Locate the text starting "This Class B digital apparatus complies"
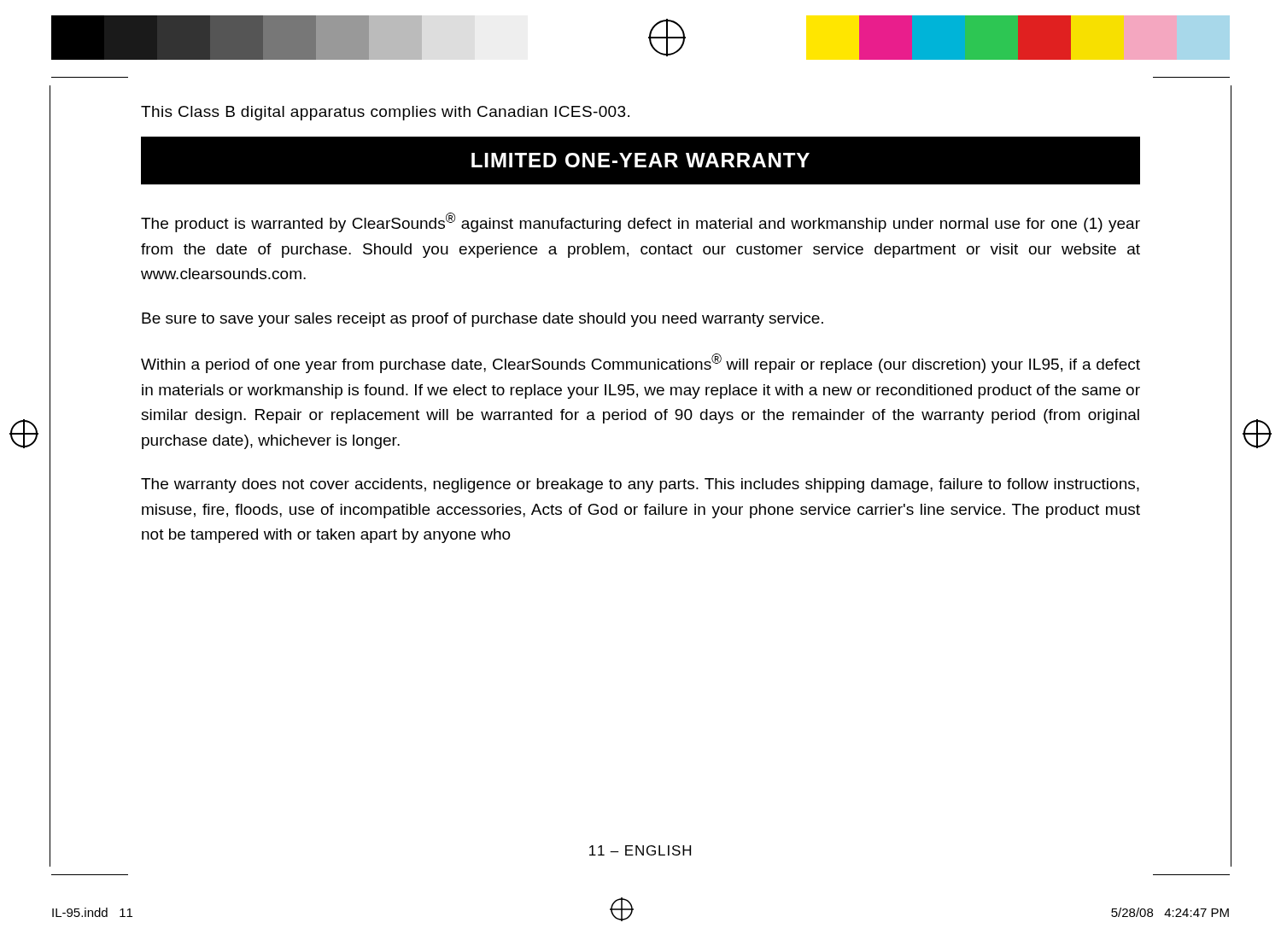1281x952 pixels. click(386, 111)
